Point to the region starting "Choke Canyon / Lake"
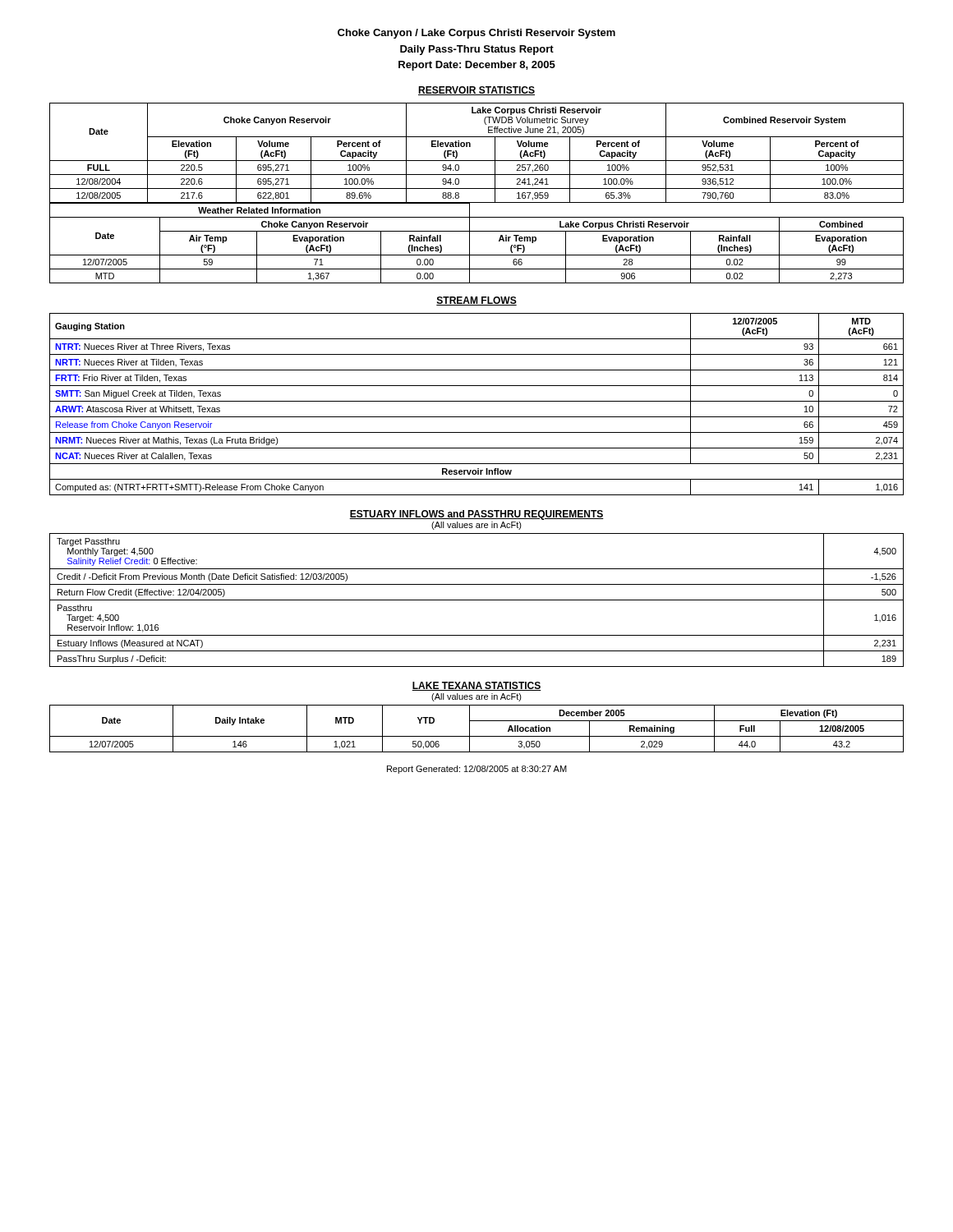The height and width of the screenshot is (1232, 953). pos(476,49)
